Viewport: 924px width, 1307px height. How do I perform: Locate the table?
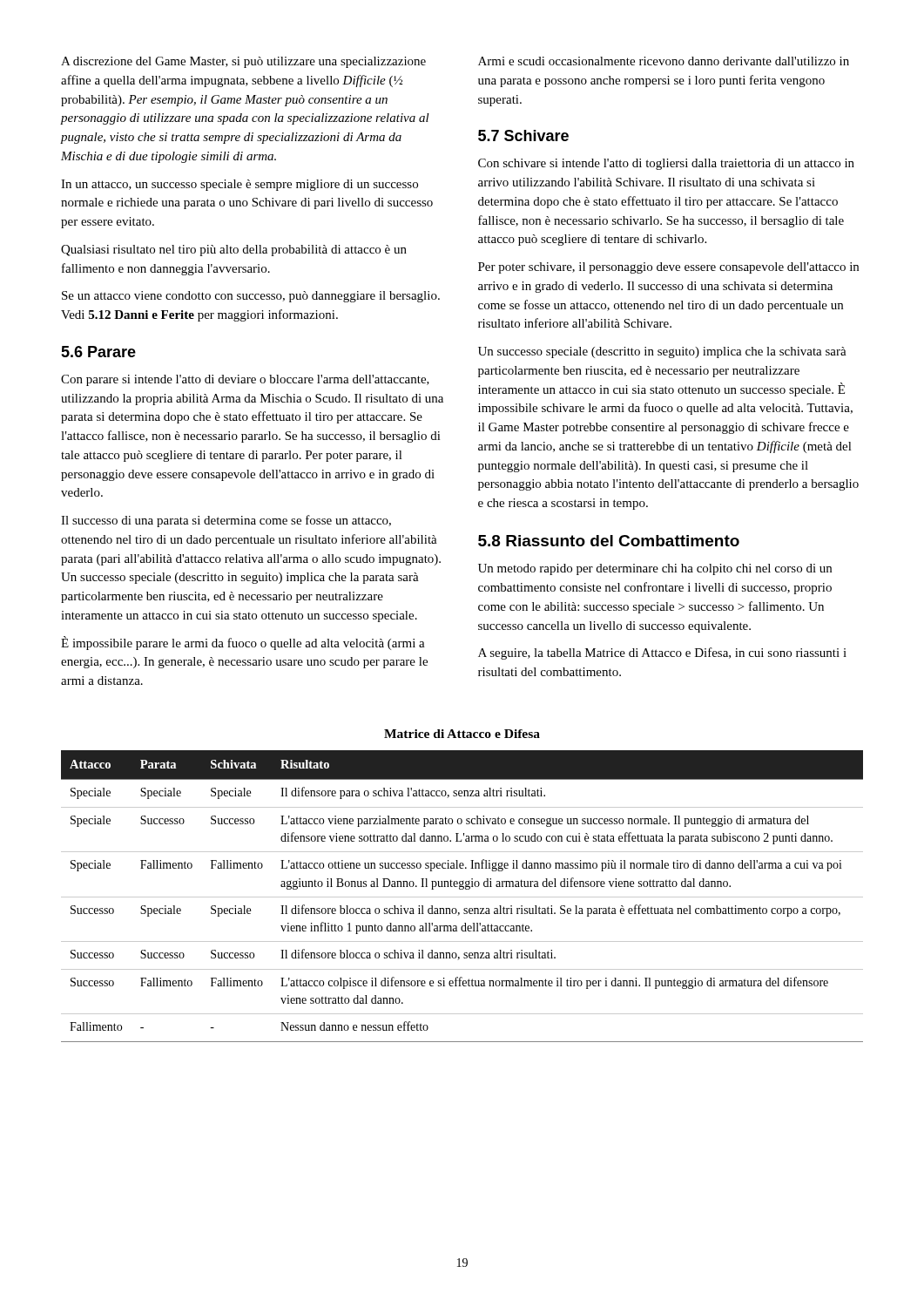tap(462, 896)
